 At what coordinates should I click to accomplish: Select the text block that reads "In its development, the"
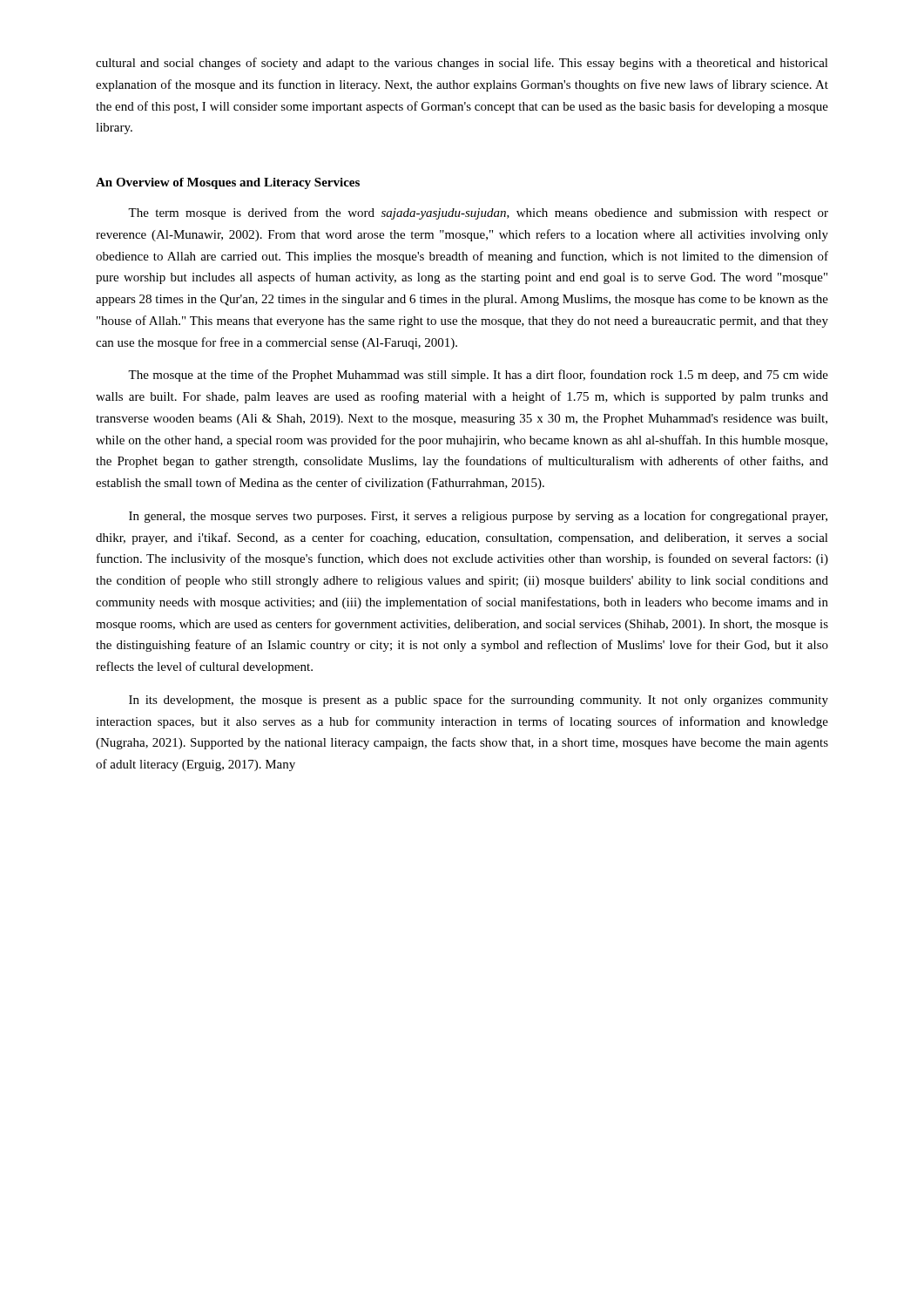462,732
